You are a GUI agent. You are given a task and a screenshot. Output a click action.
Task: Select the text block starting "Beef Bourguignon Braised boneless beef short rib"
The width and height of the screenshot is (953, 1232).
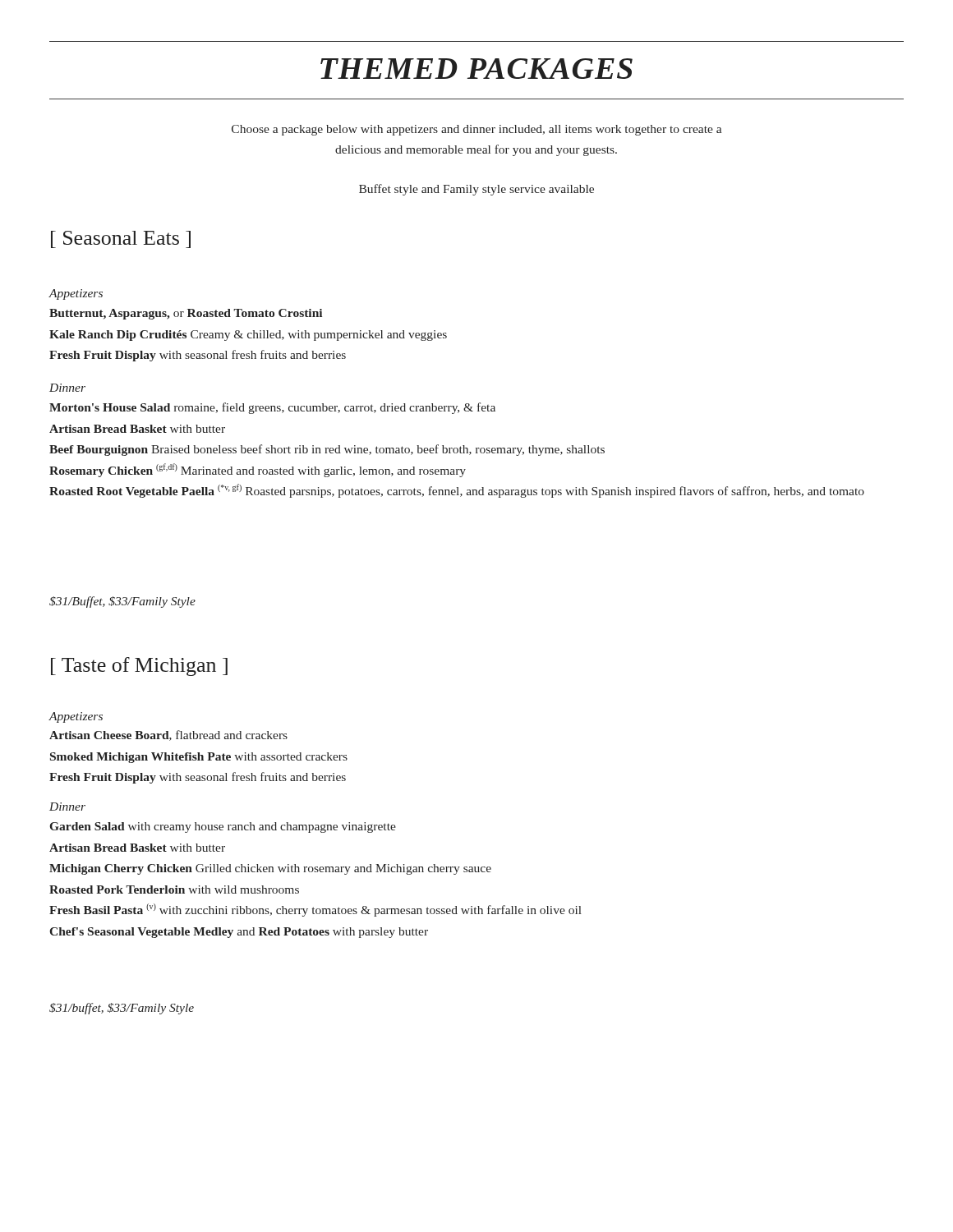coord(327,449)
